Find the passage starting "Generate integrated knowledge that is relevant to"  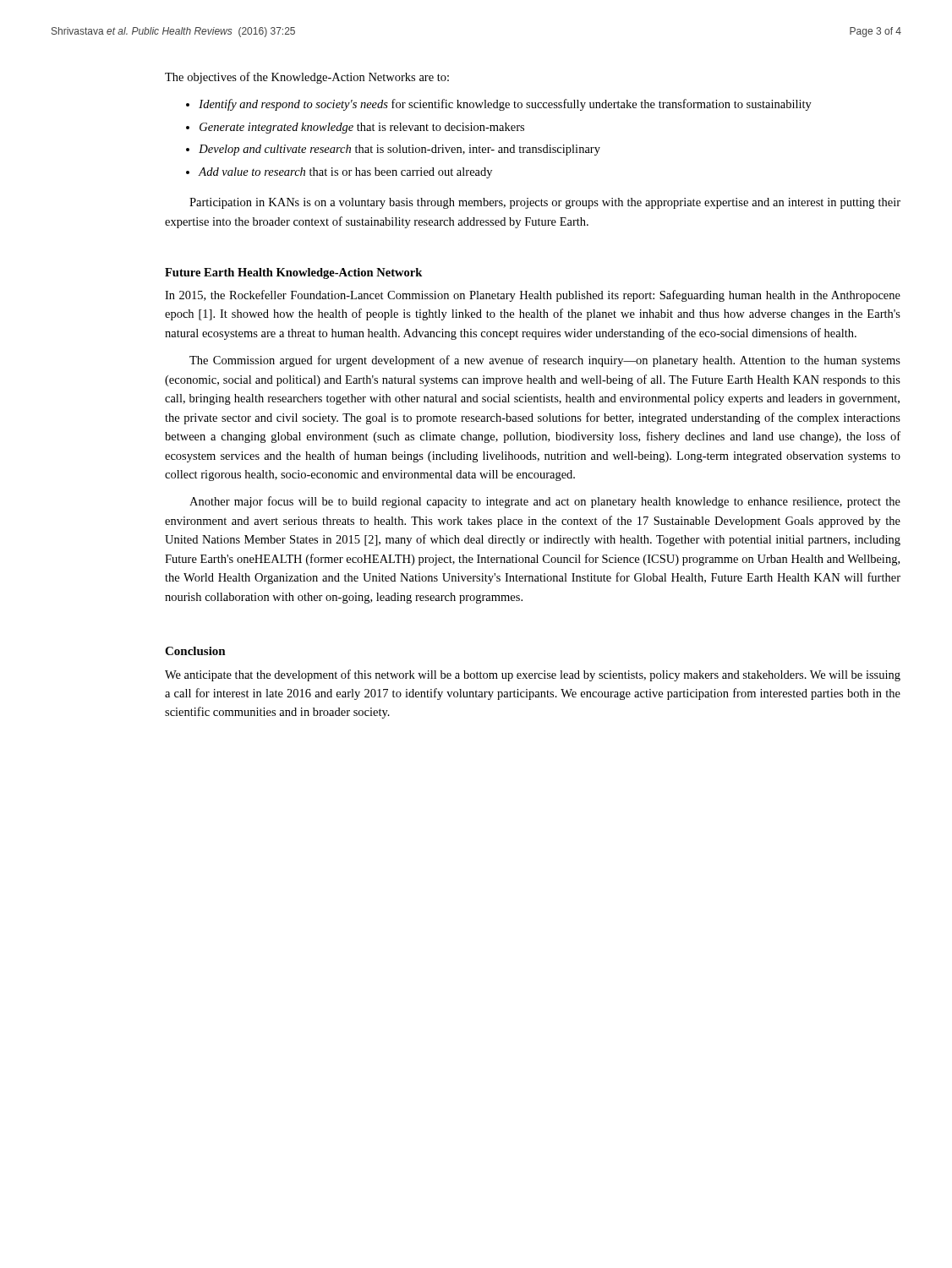point(355,128)
